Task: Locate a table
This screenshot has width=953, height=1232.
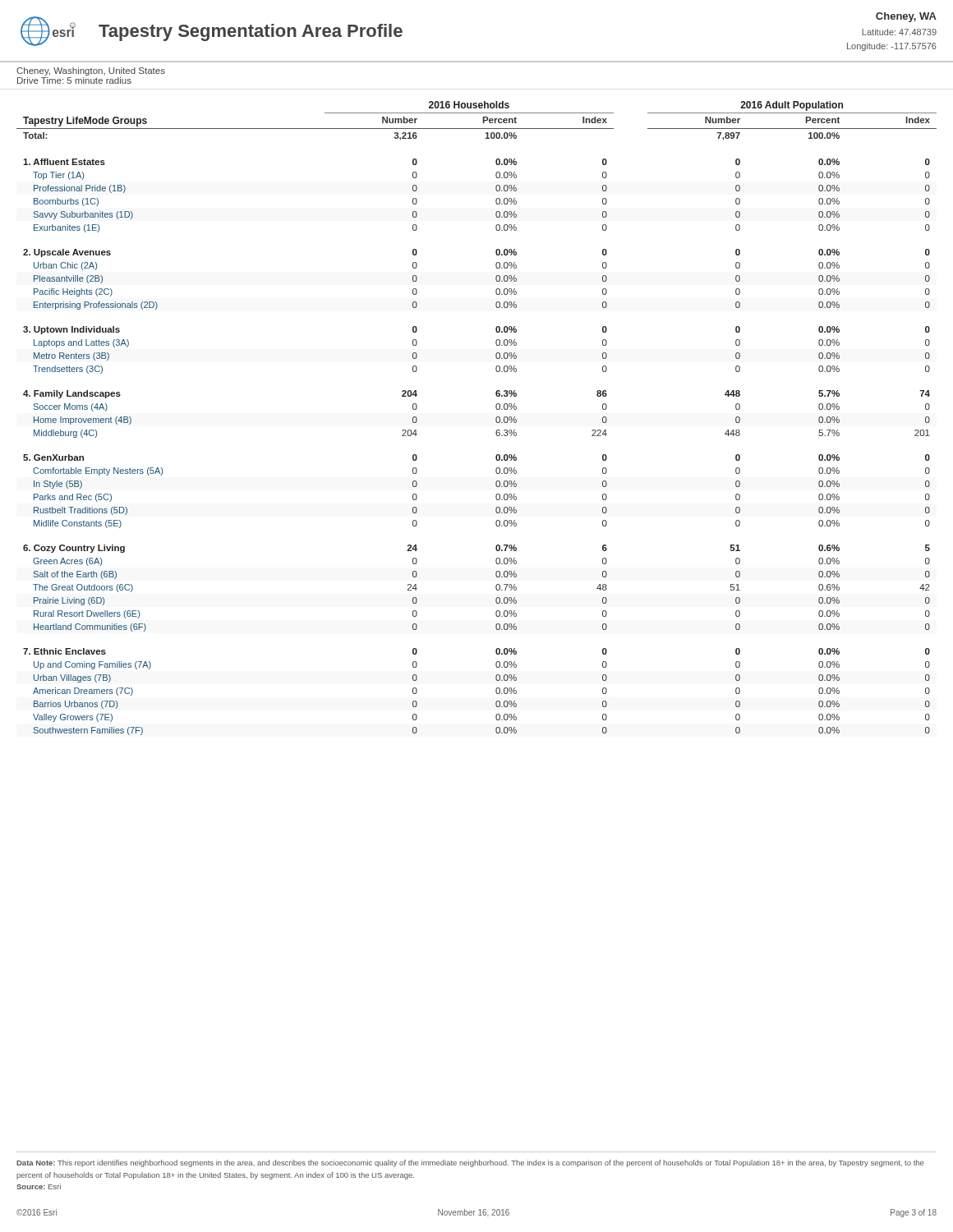Action: 476,413
